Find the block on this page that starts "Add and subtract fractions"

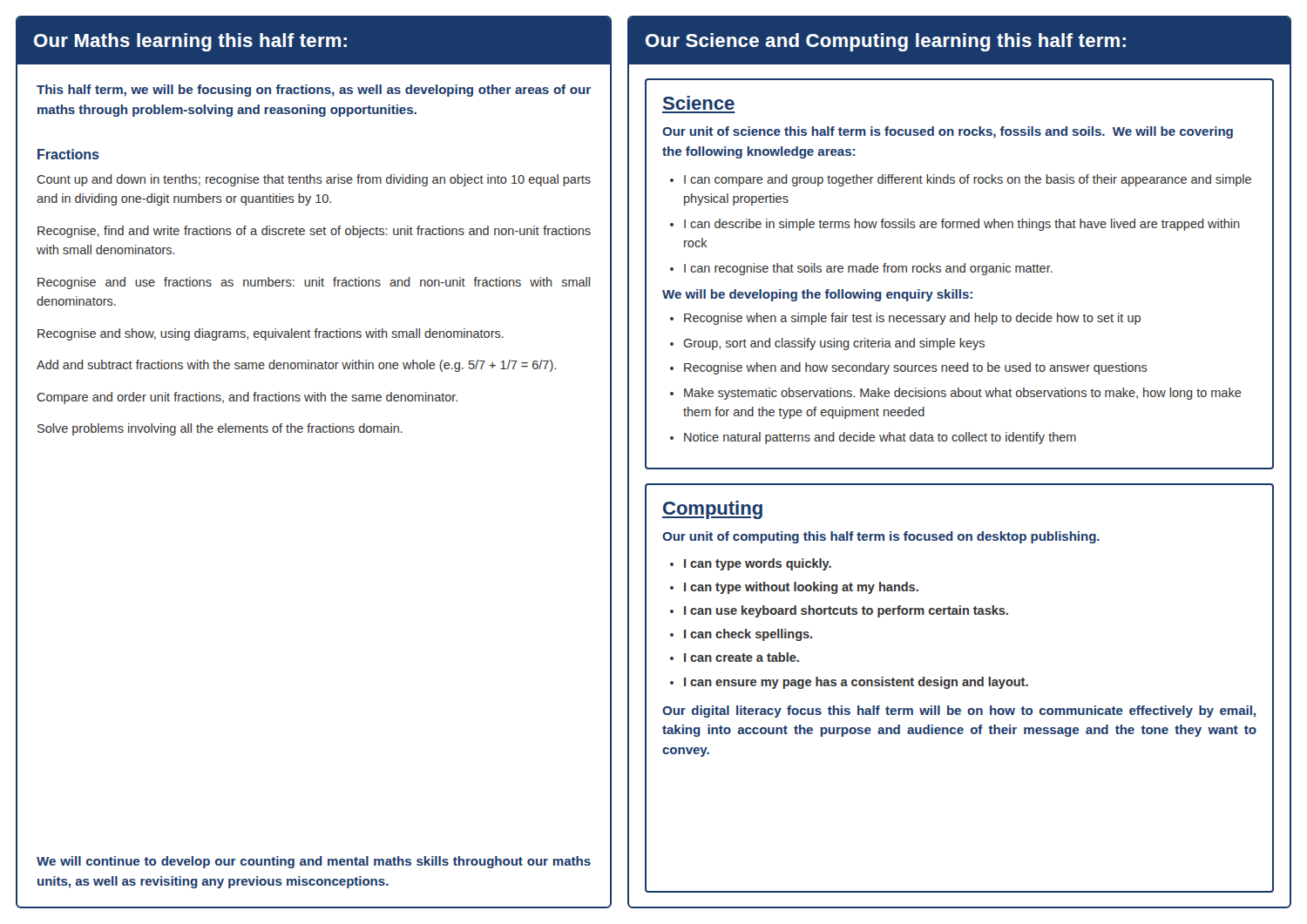pyautogui.click(x=297, y=365)
